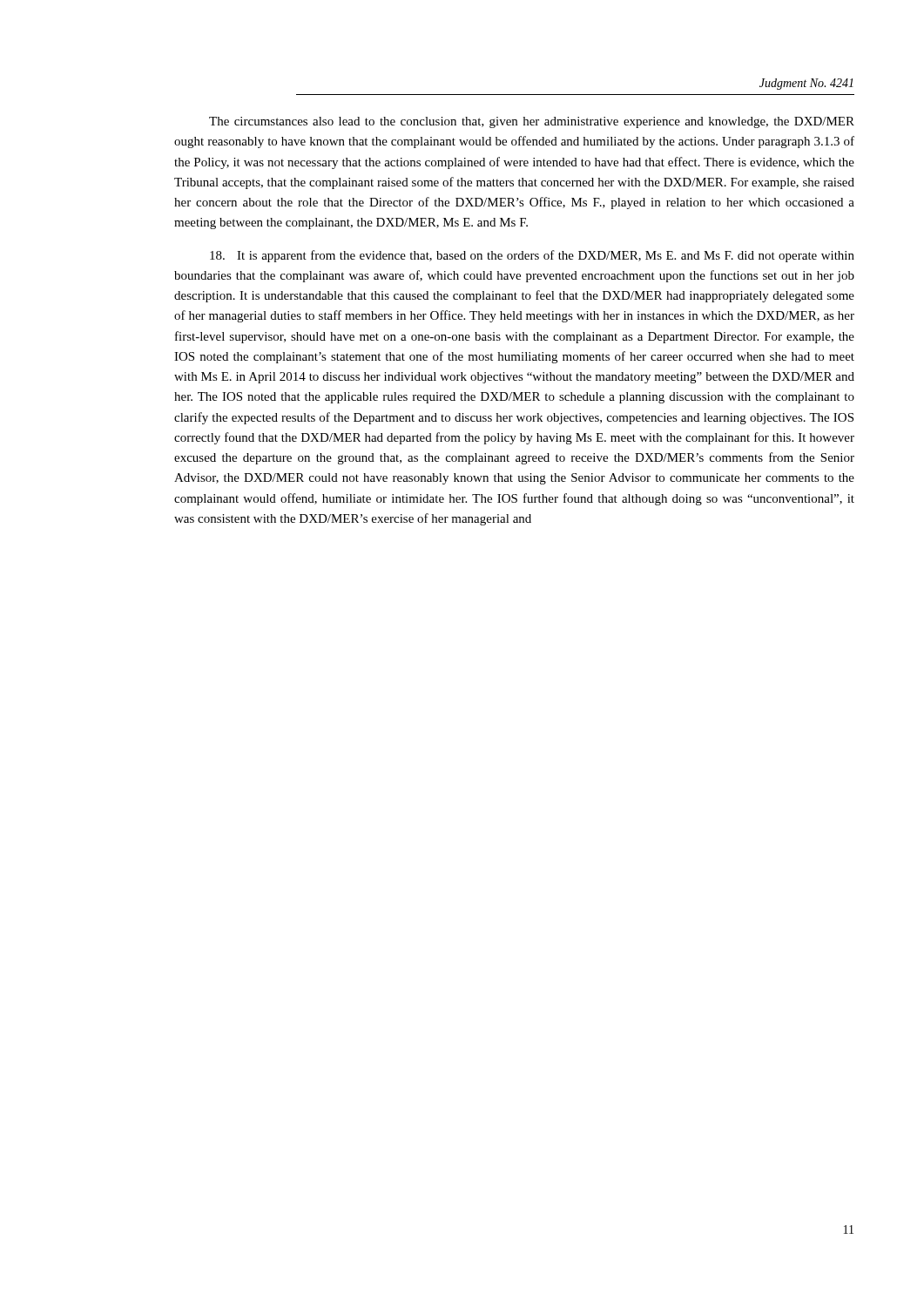Screen dimensions: 1307x924
Task: Click on the region starting "The circumstances also"
Action: 514,172
